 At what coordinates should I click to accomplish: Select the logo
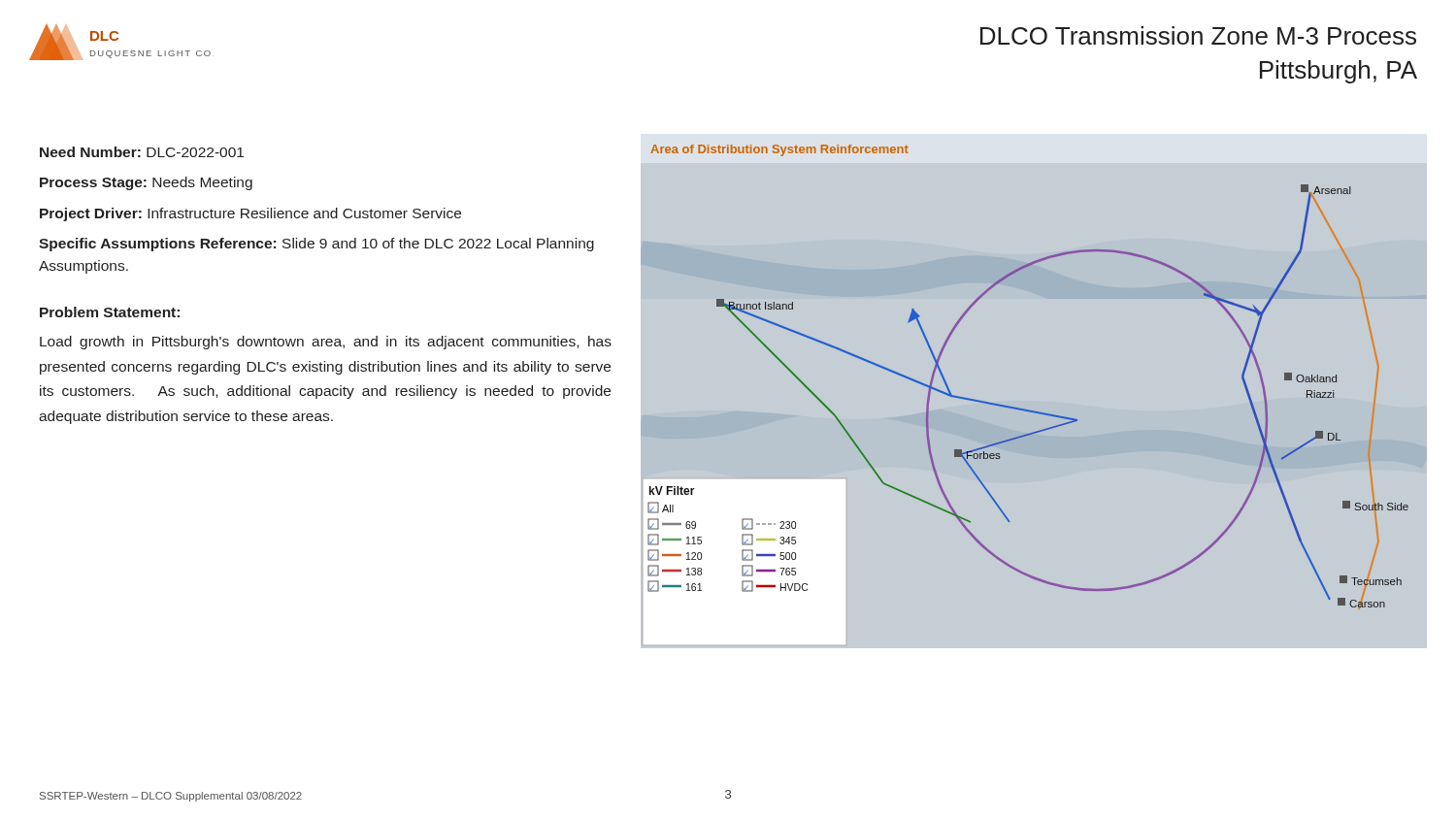[x=121, y=43]
